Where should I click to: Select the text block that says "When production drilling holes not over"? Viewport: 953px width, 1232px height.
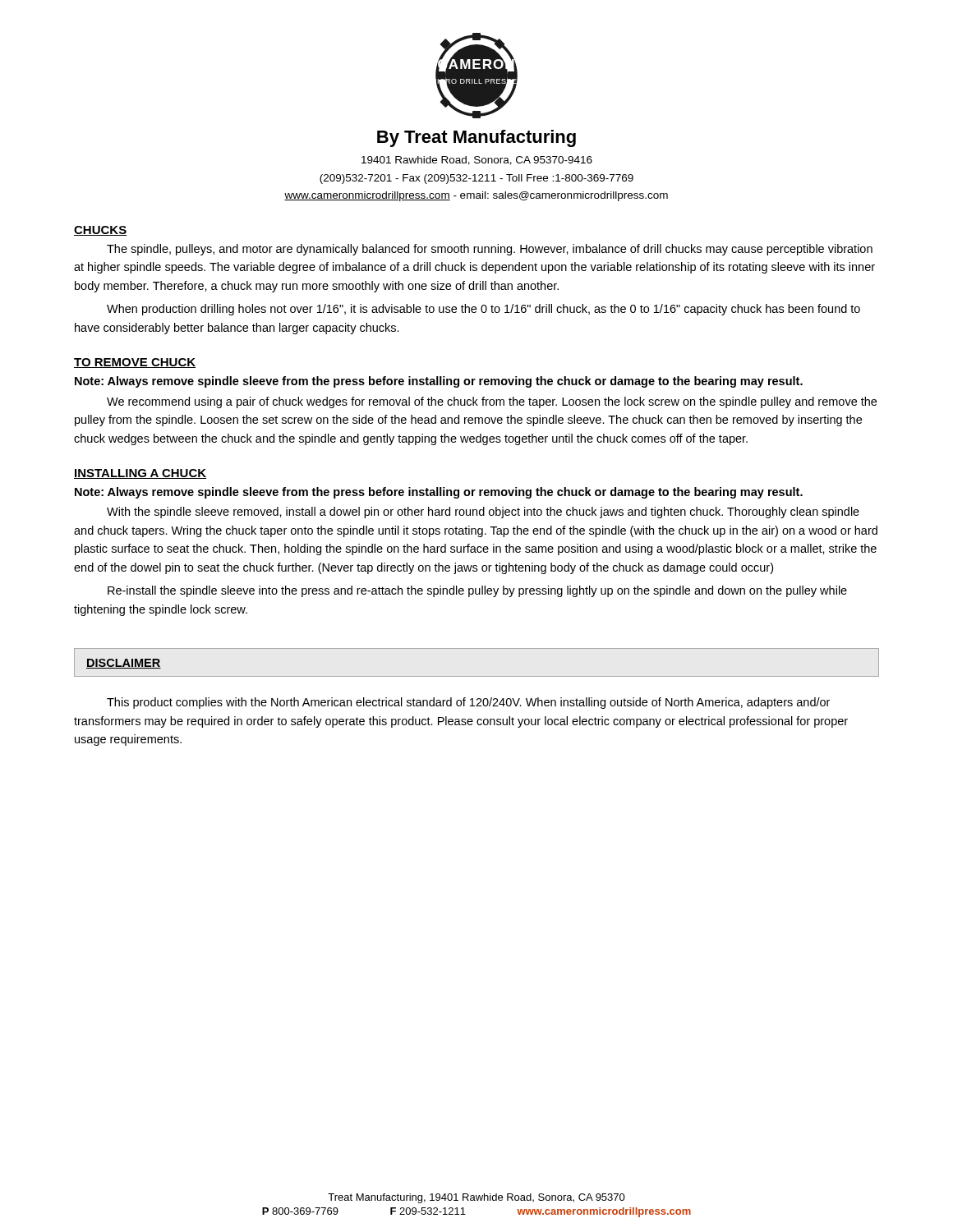coord(467,318)
